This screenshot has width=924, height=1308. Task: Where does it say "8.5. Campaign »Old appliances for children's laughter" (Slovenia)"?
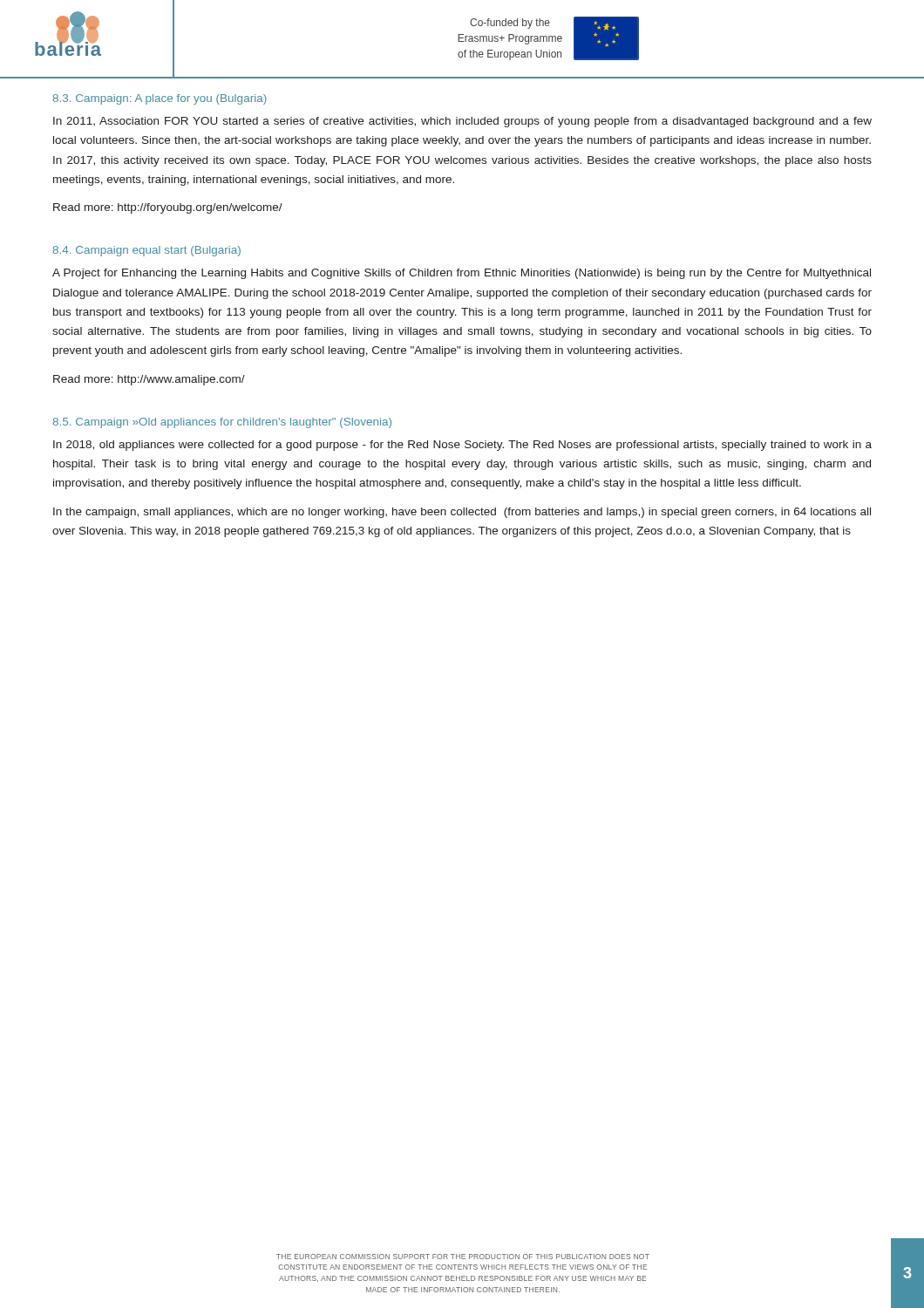tap(222, 422)
